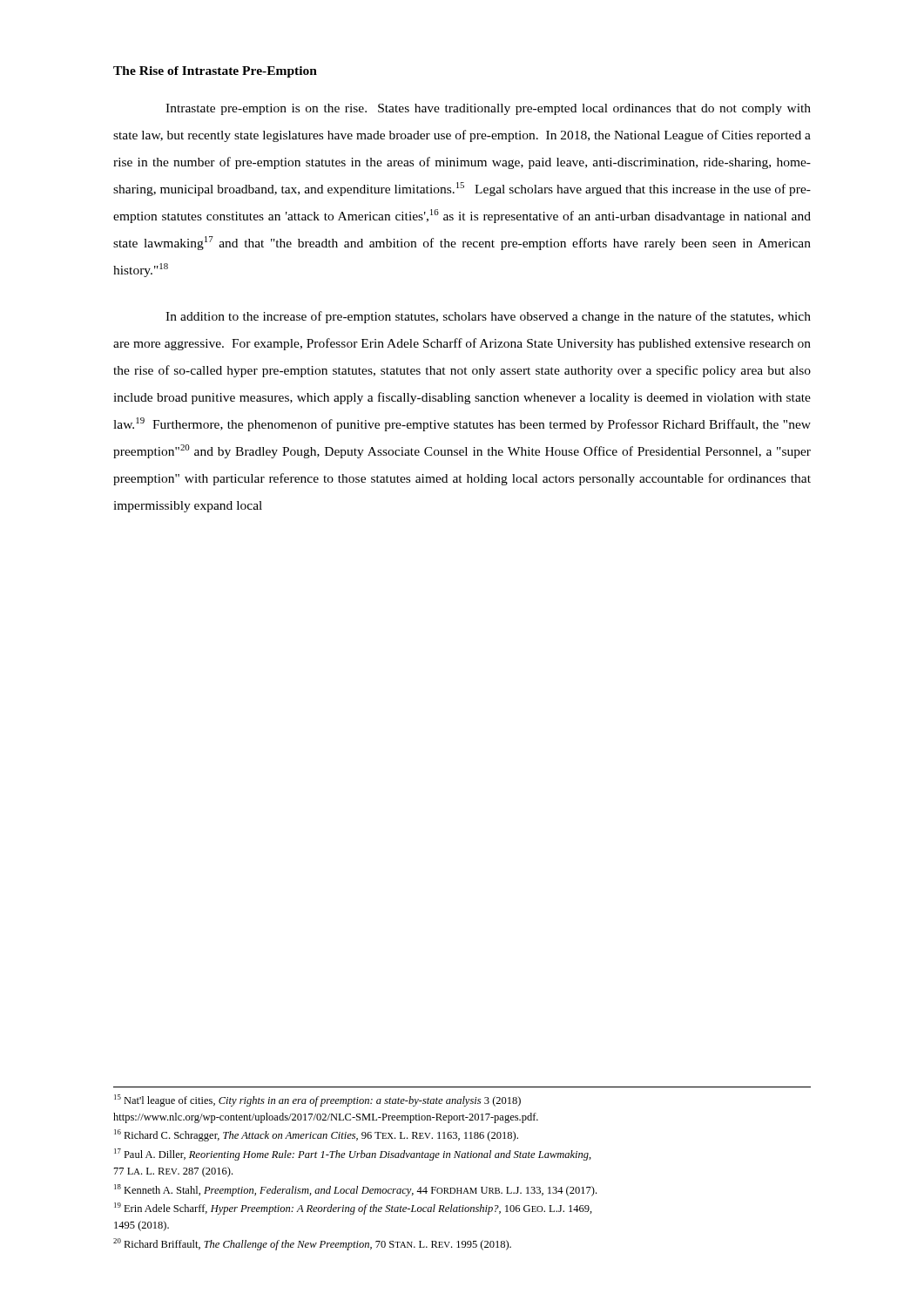
Task: Select the footnote containing "19 Erin Adele Scharff, Hyper"
Action: (x=353, y=1216)
